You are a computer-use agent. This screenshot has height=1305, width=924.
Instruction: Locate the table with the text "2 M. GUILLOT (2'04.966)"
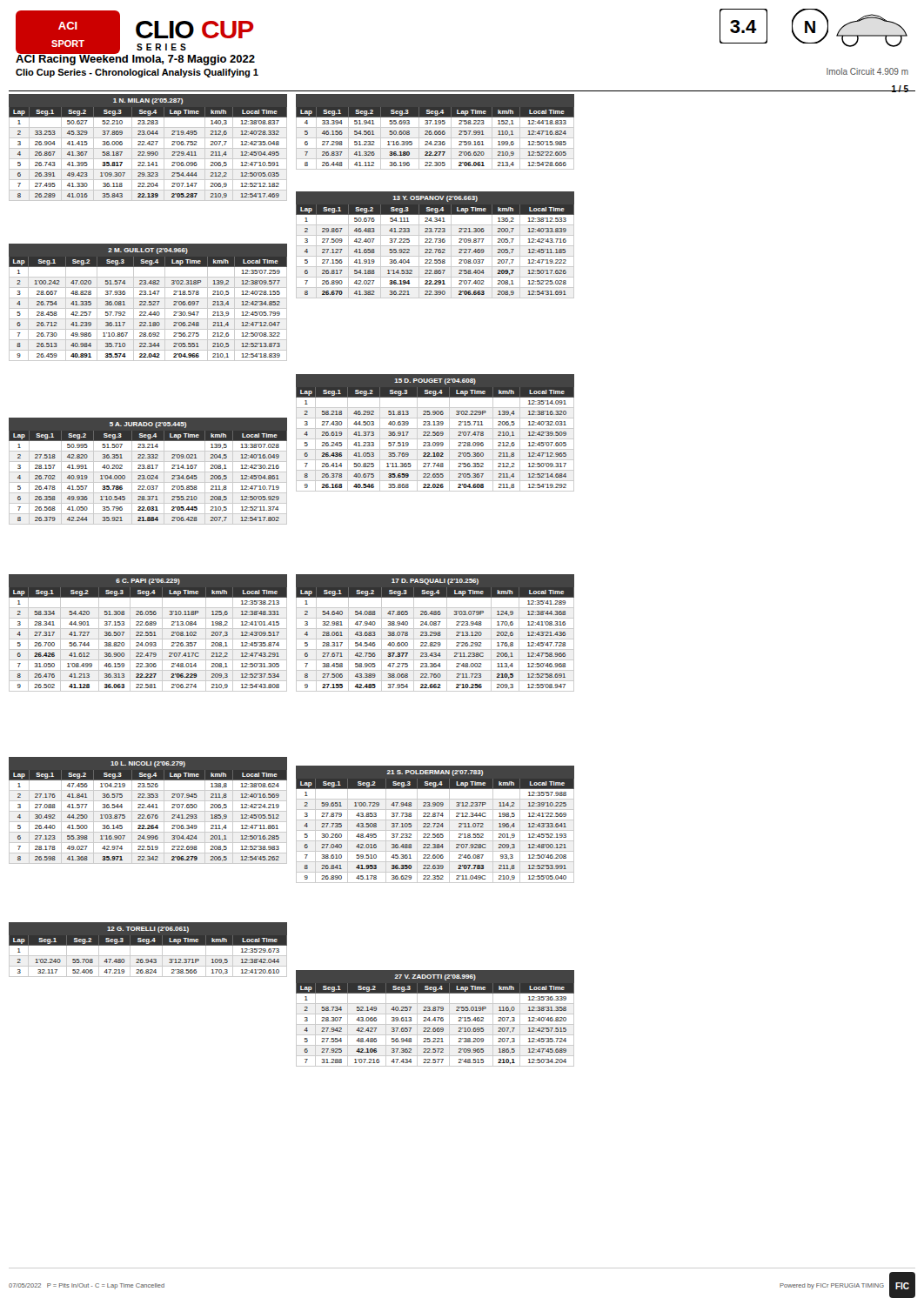tap(148, 302)
